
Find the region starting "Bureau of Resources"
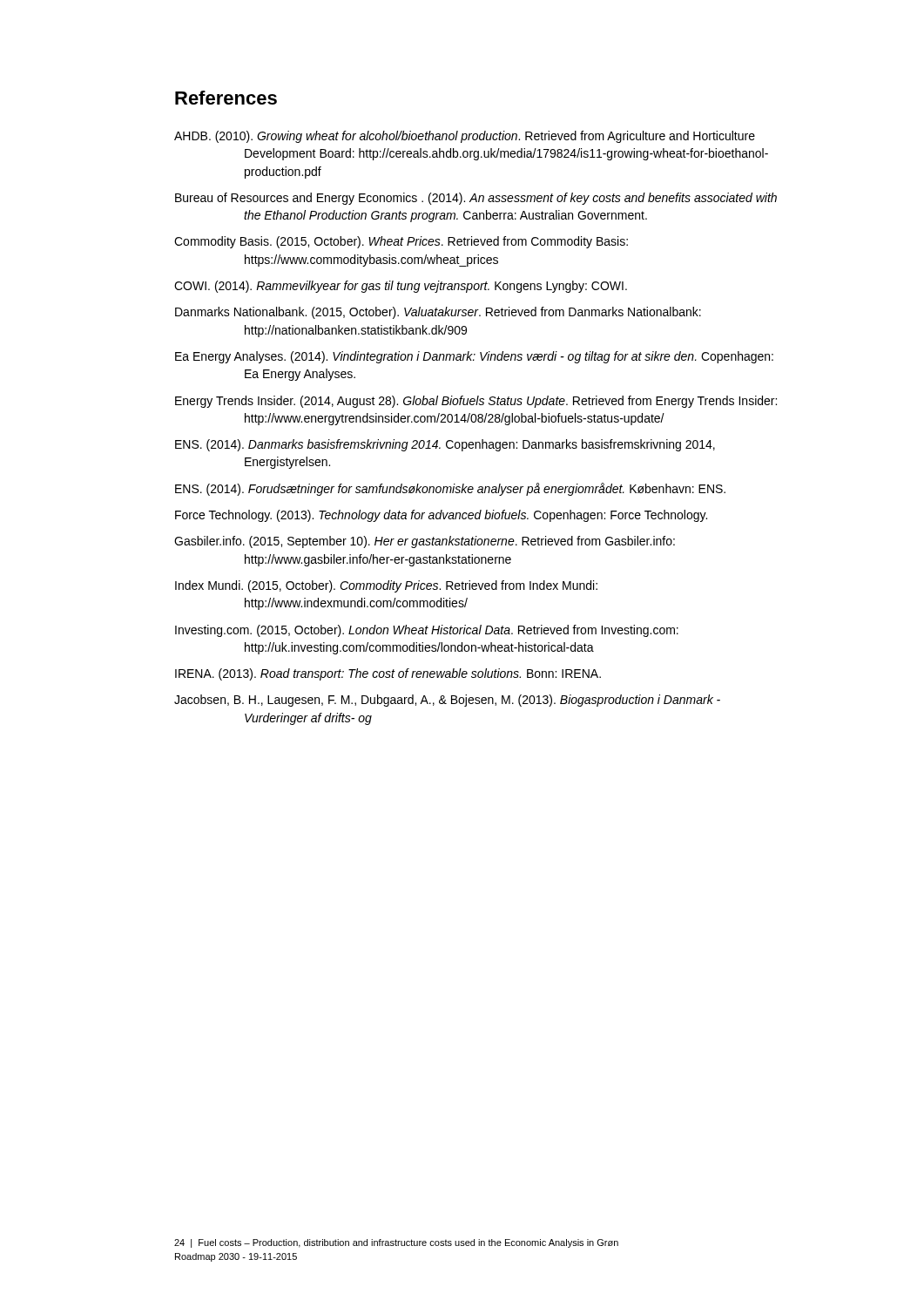click(x=476, y=207)
